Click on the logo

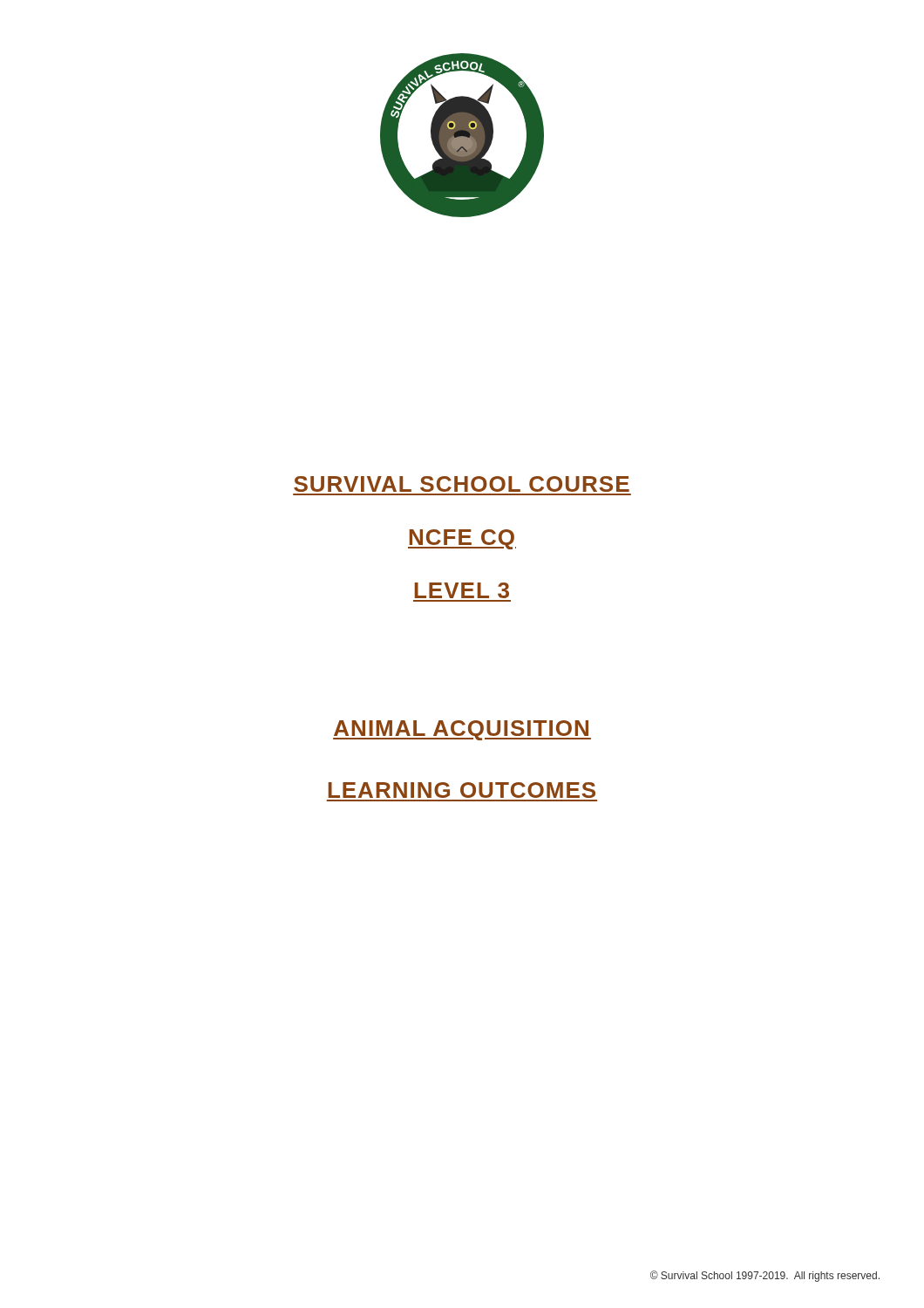click(462, 135)
